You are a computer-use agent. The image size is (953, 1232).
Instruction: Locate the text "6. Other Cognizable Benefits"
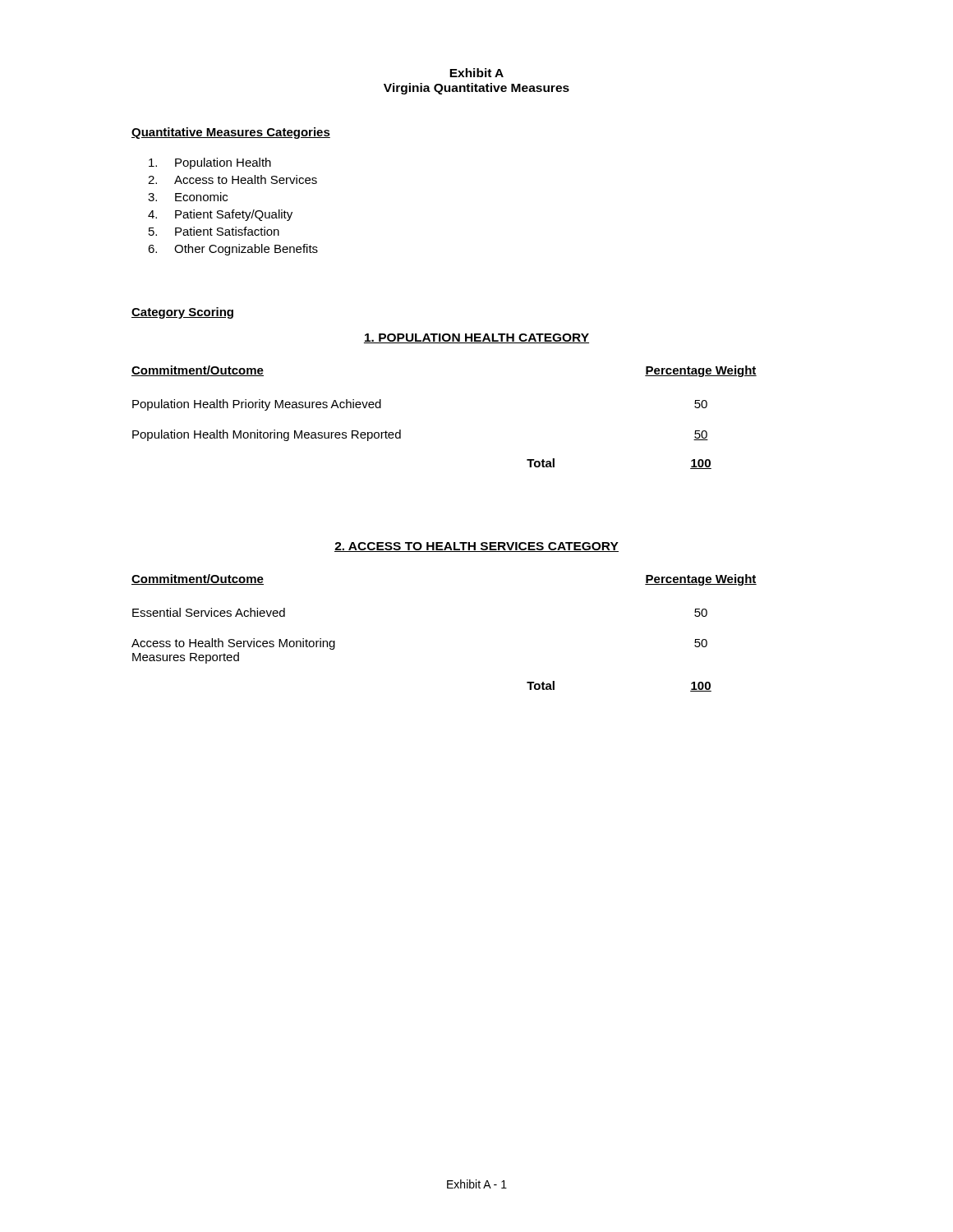click(233, 248)
